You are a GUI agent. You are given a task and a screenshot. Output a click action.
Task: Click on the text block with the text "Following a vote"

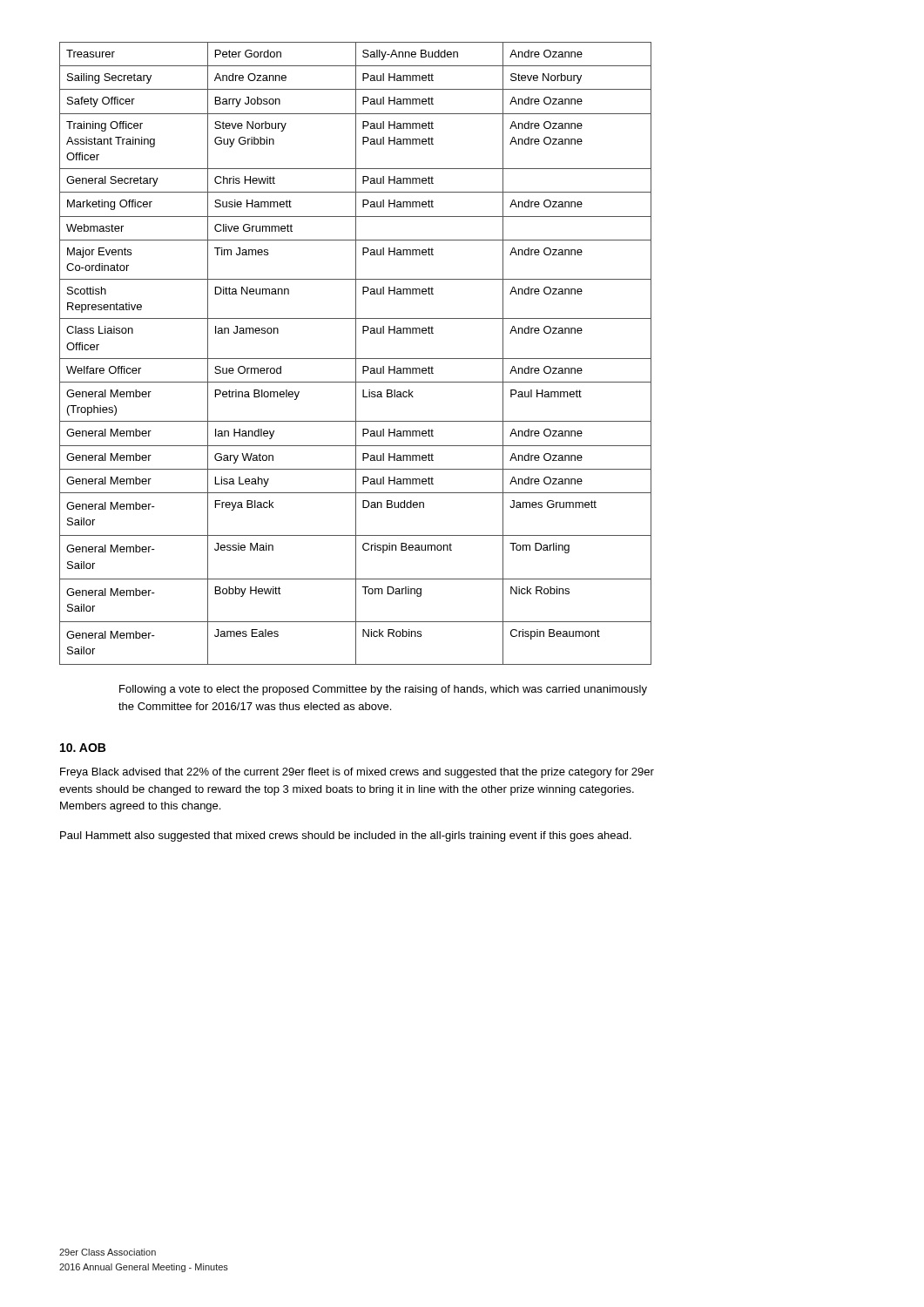point(383,698)
